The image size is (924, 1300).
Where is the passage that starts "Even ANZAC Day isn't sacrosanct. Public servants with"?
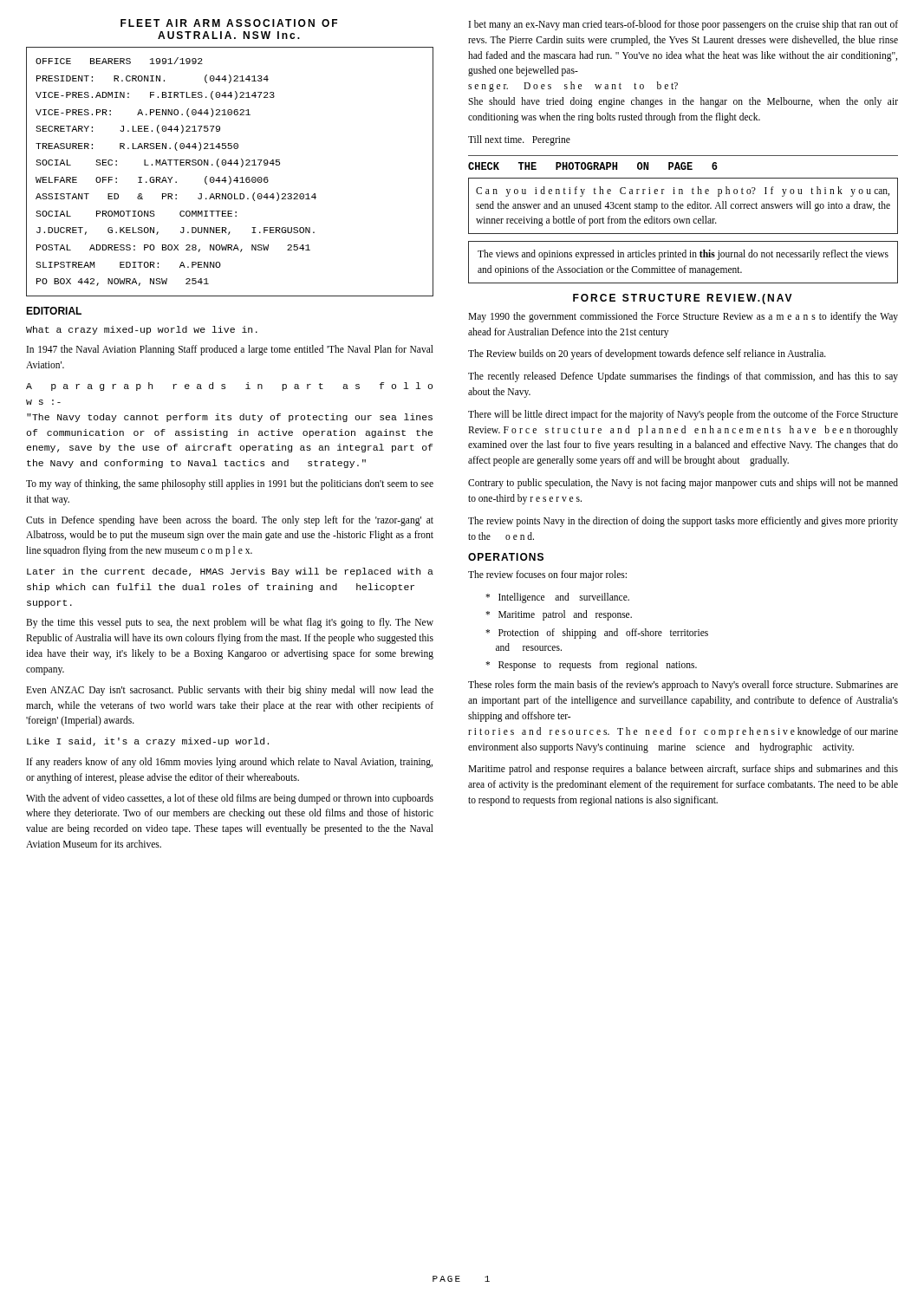[x=230, y=705]
